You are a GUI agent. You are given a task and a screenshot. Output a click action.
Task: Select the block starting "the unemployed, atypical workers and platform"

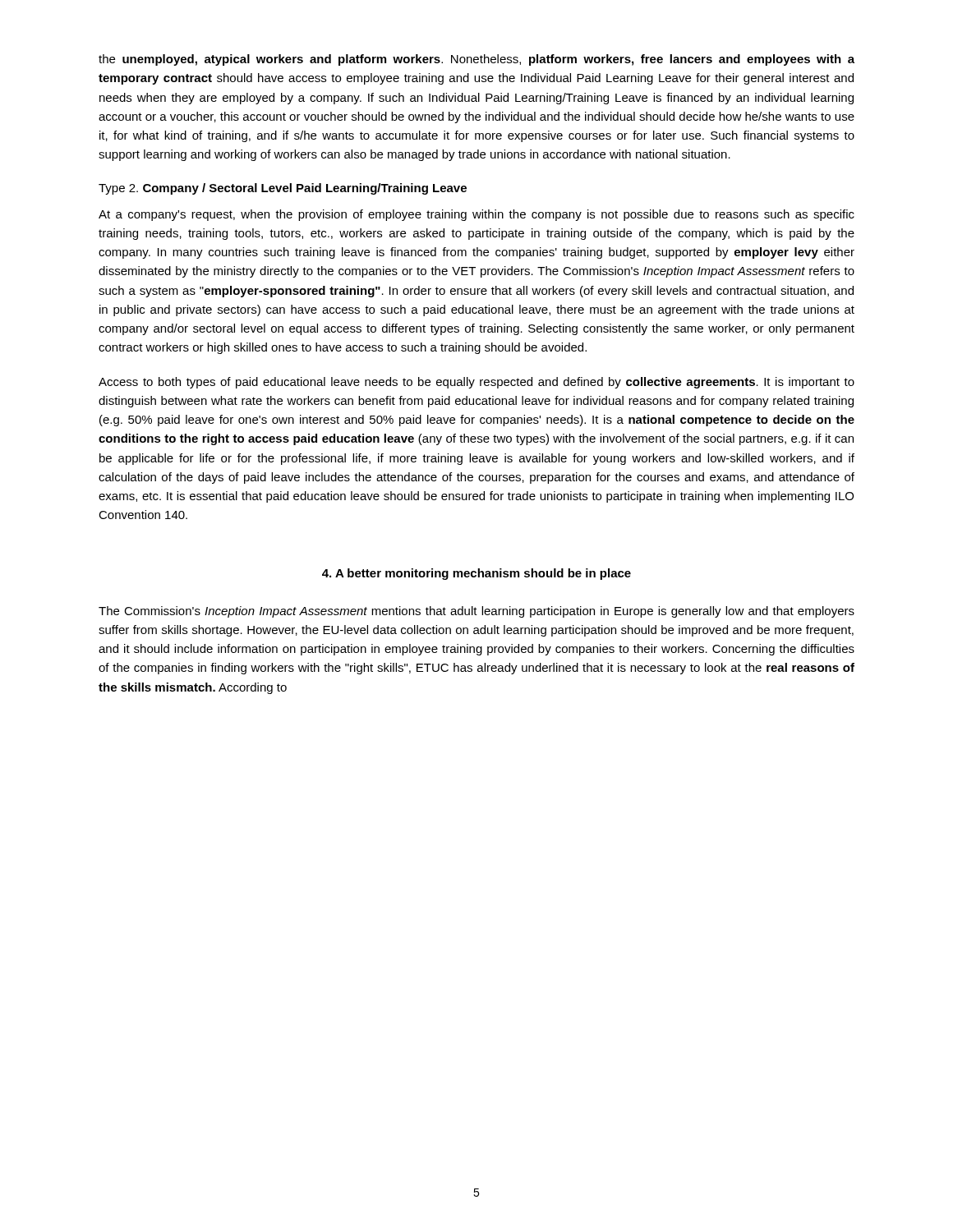click(x=476, y=106)
